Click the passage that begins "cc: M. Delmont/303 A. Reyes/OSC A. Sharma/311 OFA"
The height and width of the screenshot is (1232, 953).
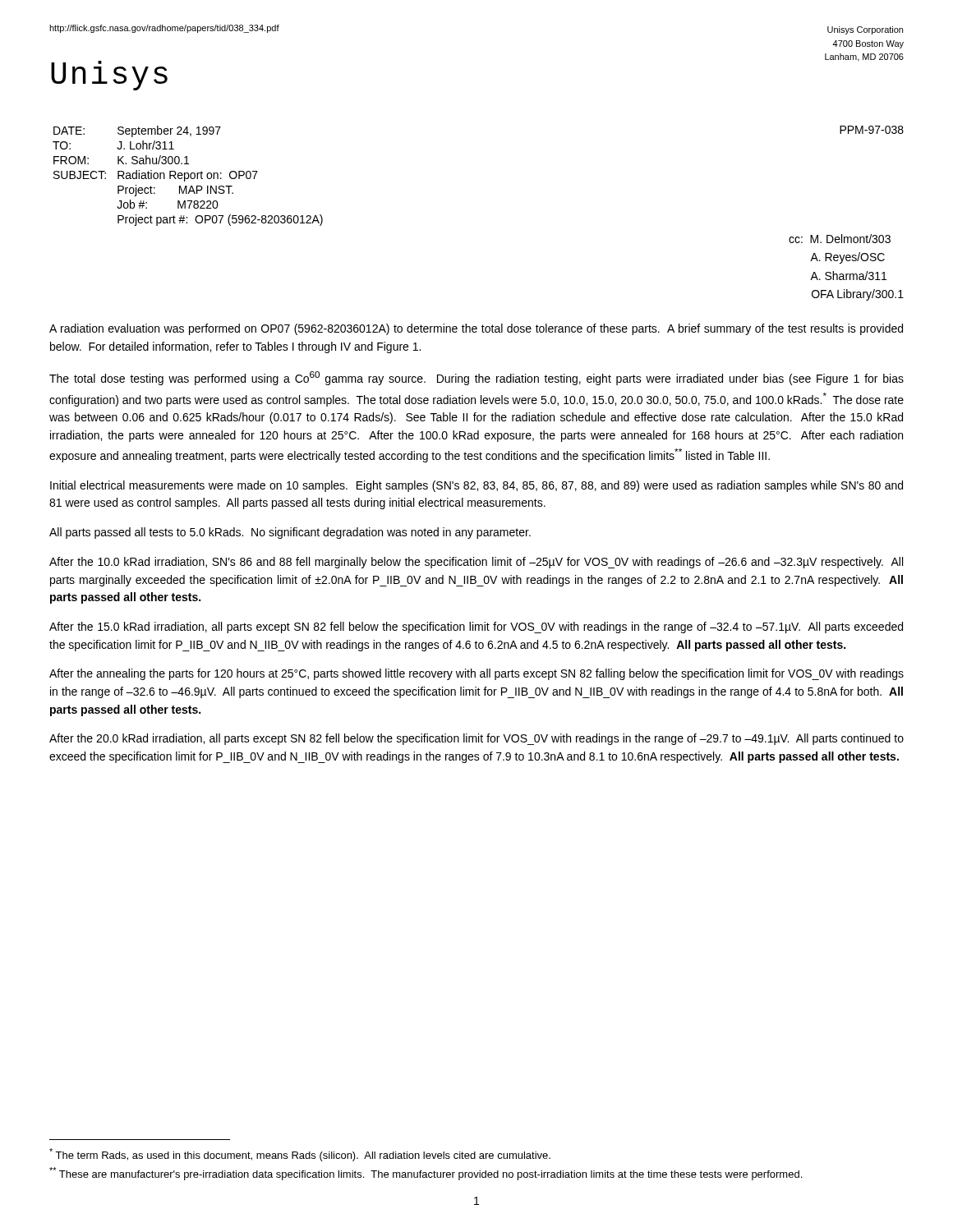point(846,267)
